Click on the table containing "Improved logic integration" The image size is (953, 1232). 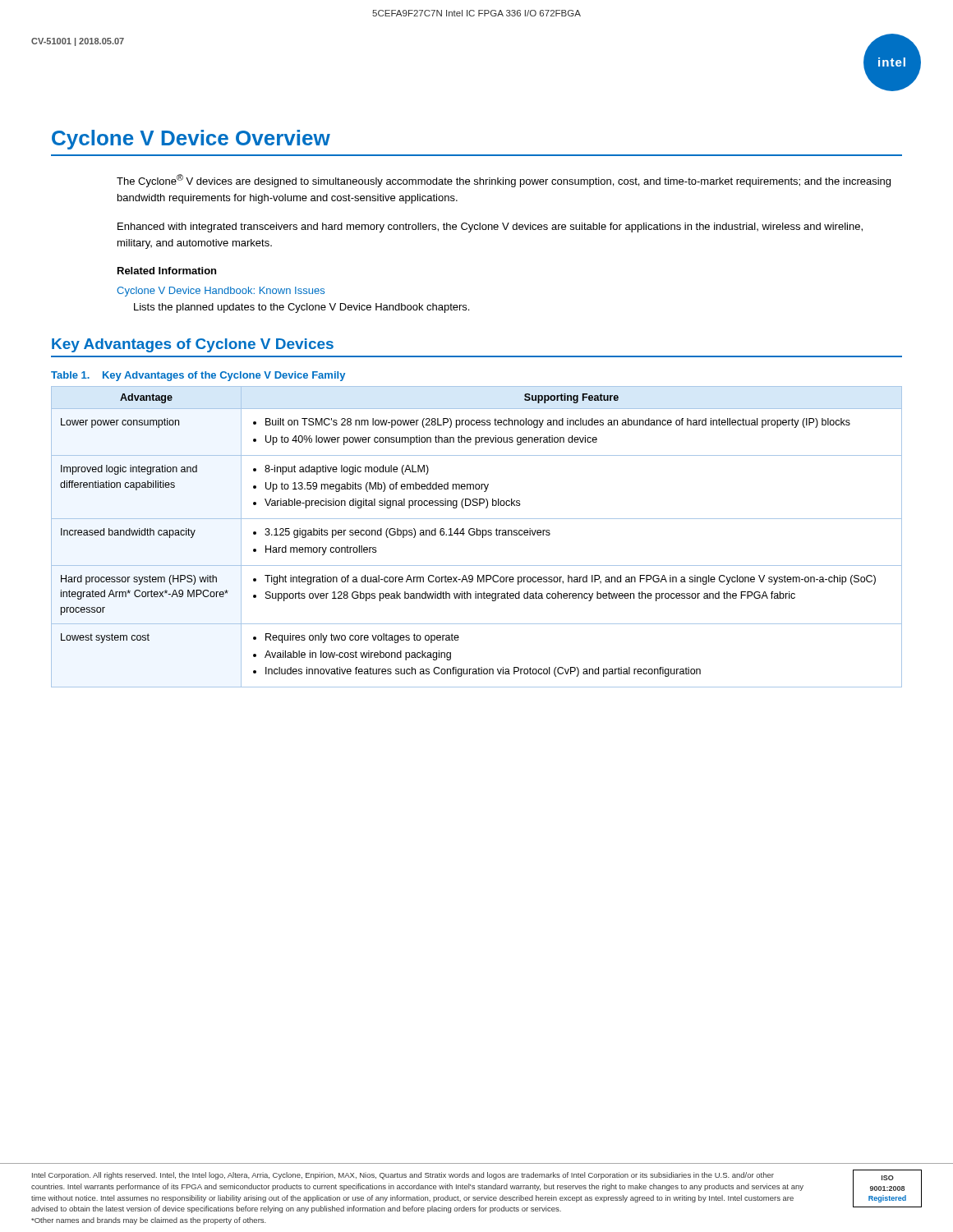click(476, 537)
